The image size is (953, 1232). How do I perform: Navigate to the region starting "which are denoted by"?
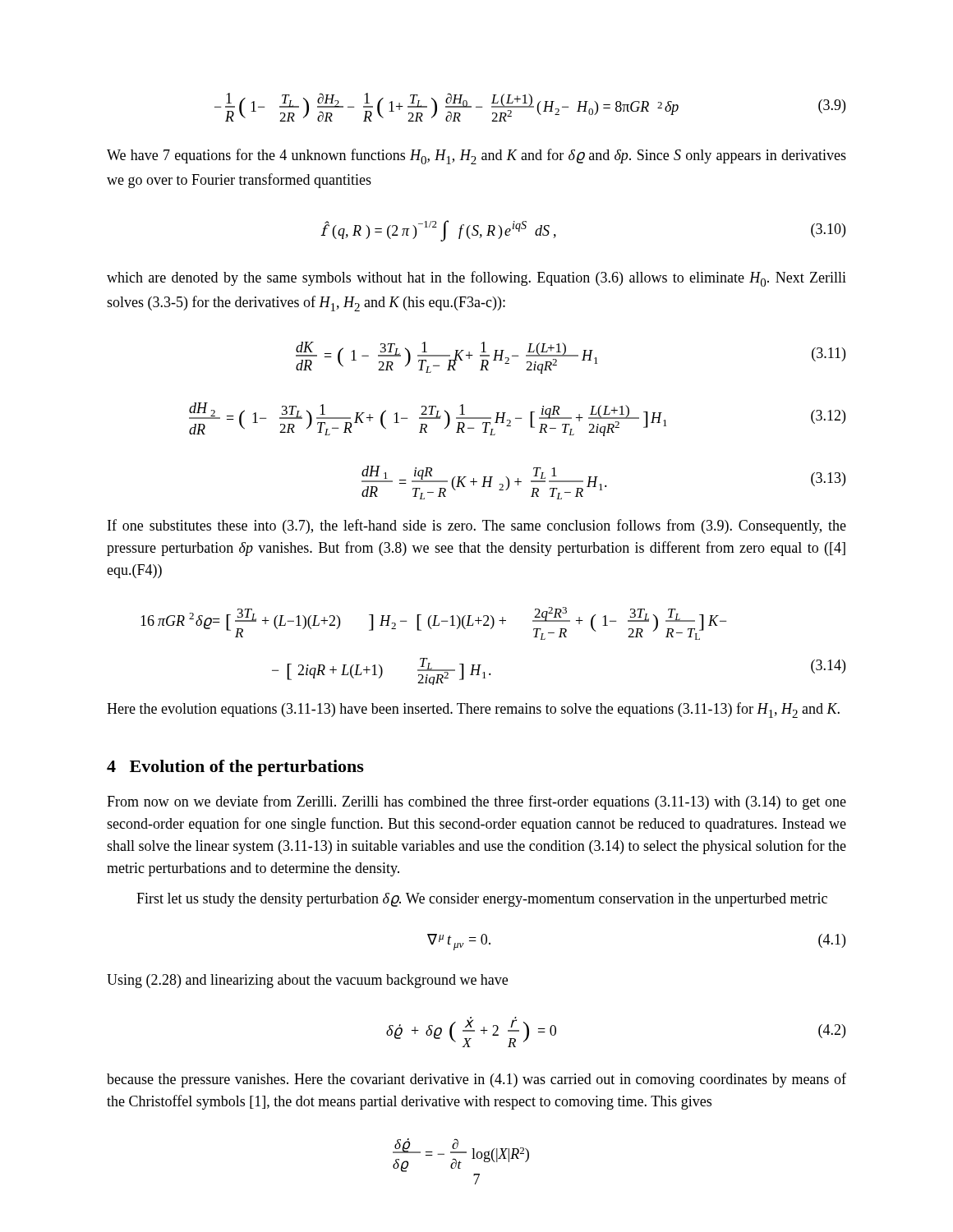click(476, 291)
